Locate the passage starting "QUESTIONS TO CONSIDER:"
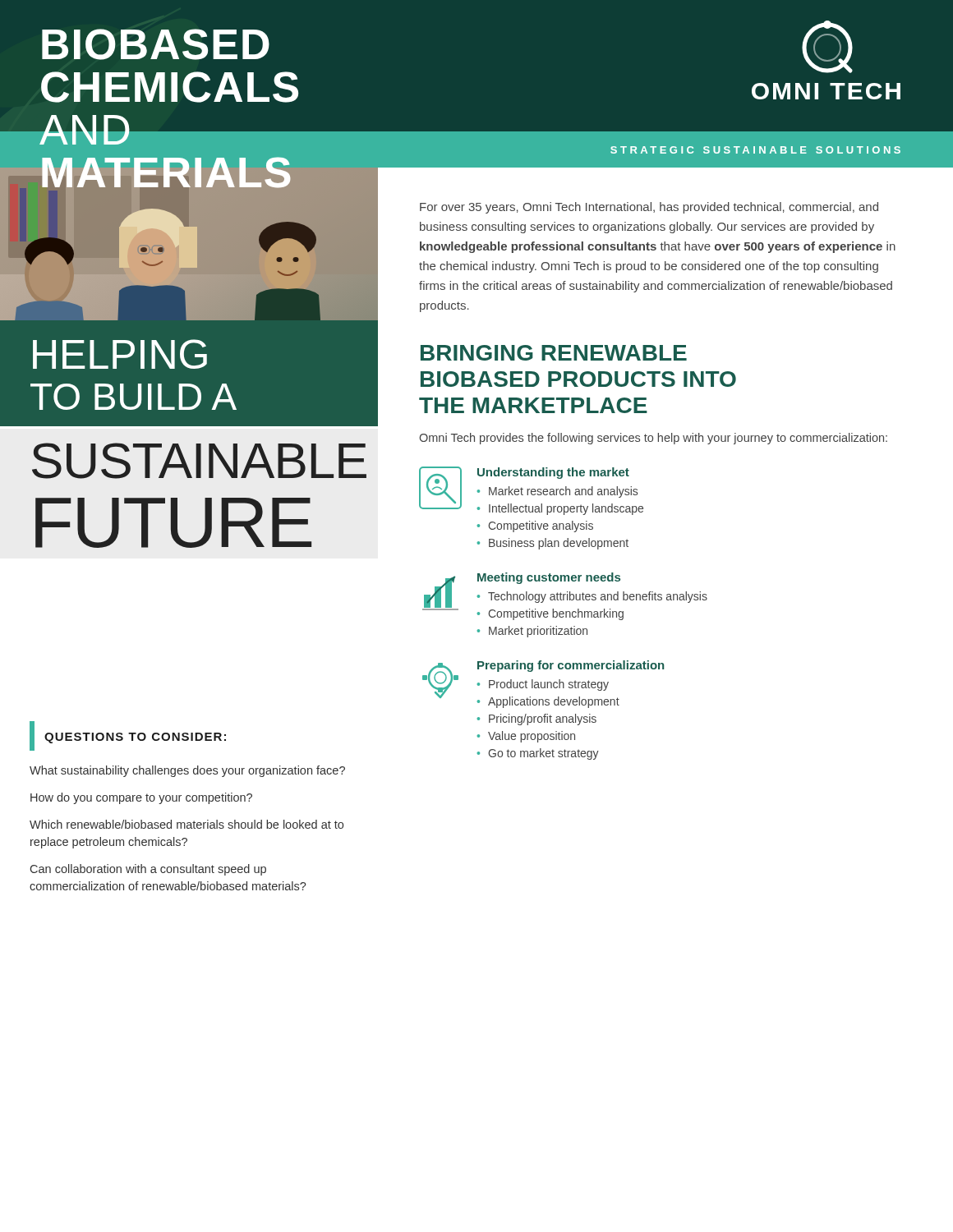This screenshot has width=953, height=1232. (x=129, y=736)
